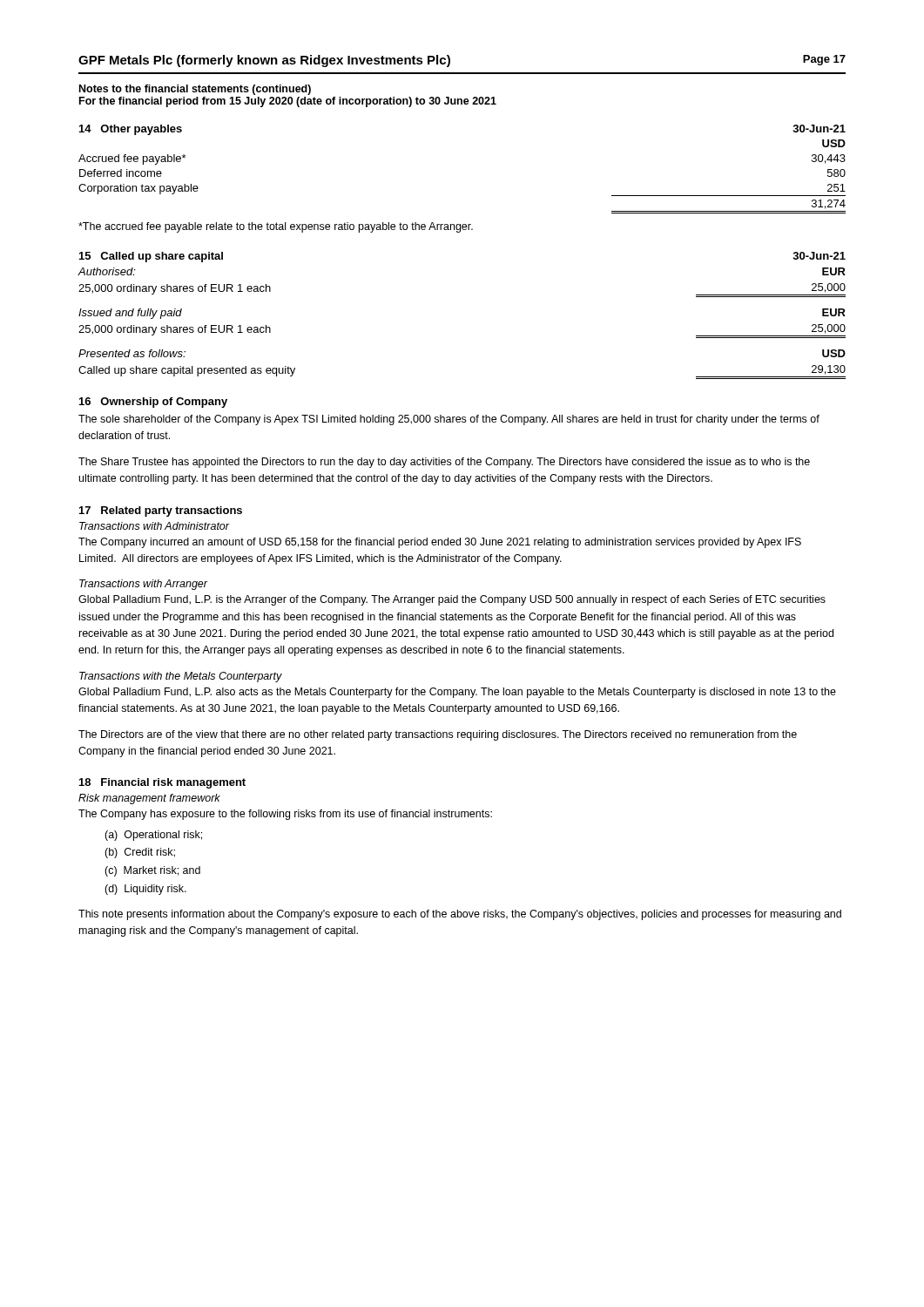The height and width of the screenshot is (1307, 924).
Task: Navigate to the block starting "Transactions with the Metals"
Action: click(180, 676)
